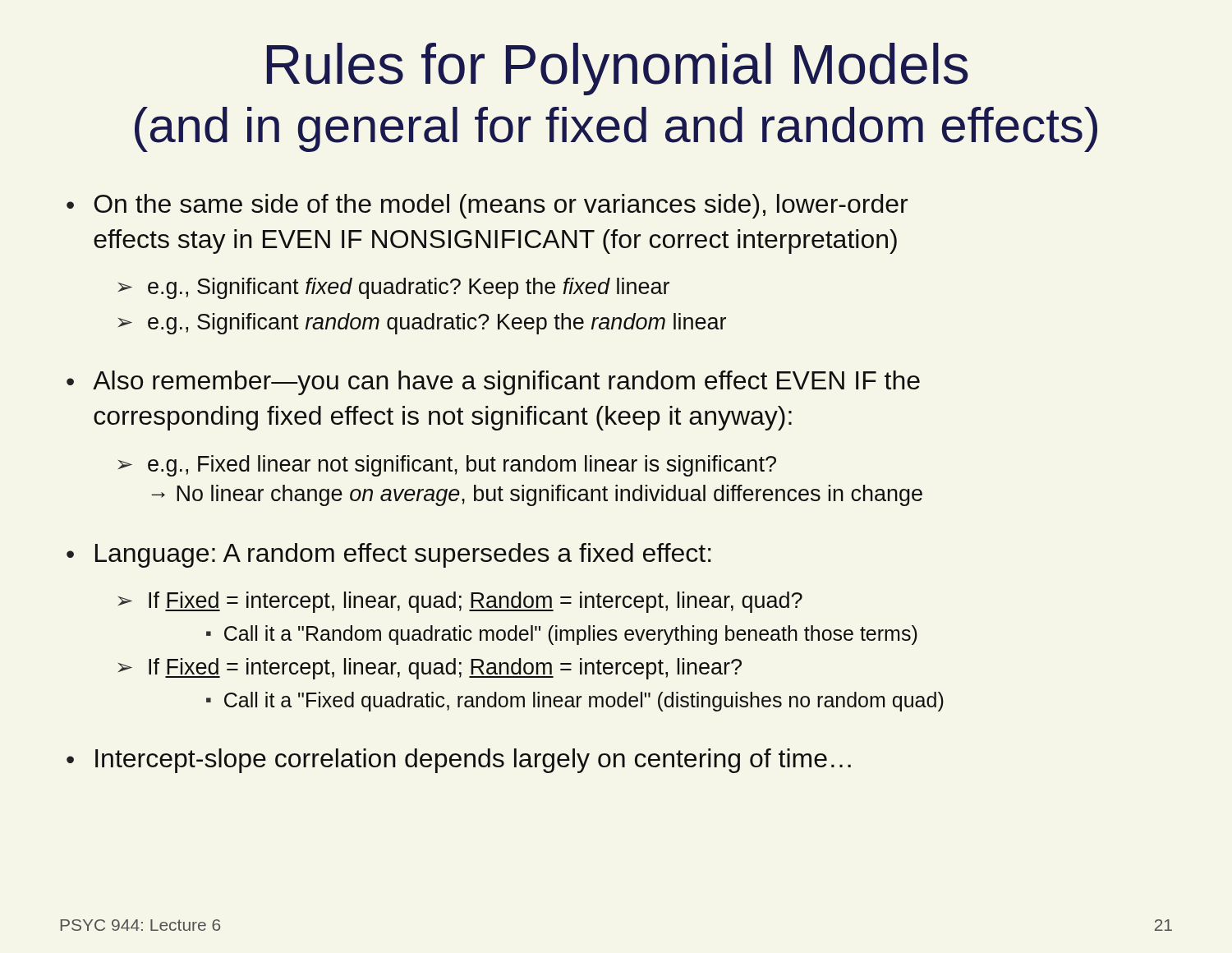This screenshot has height=953, width=1232.
Task: Point to the text block starting "➢ e.g., Fixed linear not significant, but random"
Action: [519, 479]
